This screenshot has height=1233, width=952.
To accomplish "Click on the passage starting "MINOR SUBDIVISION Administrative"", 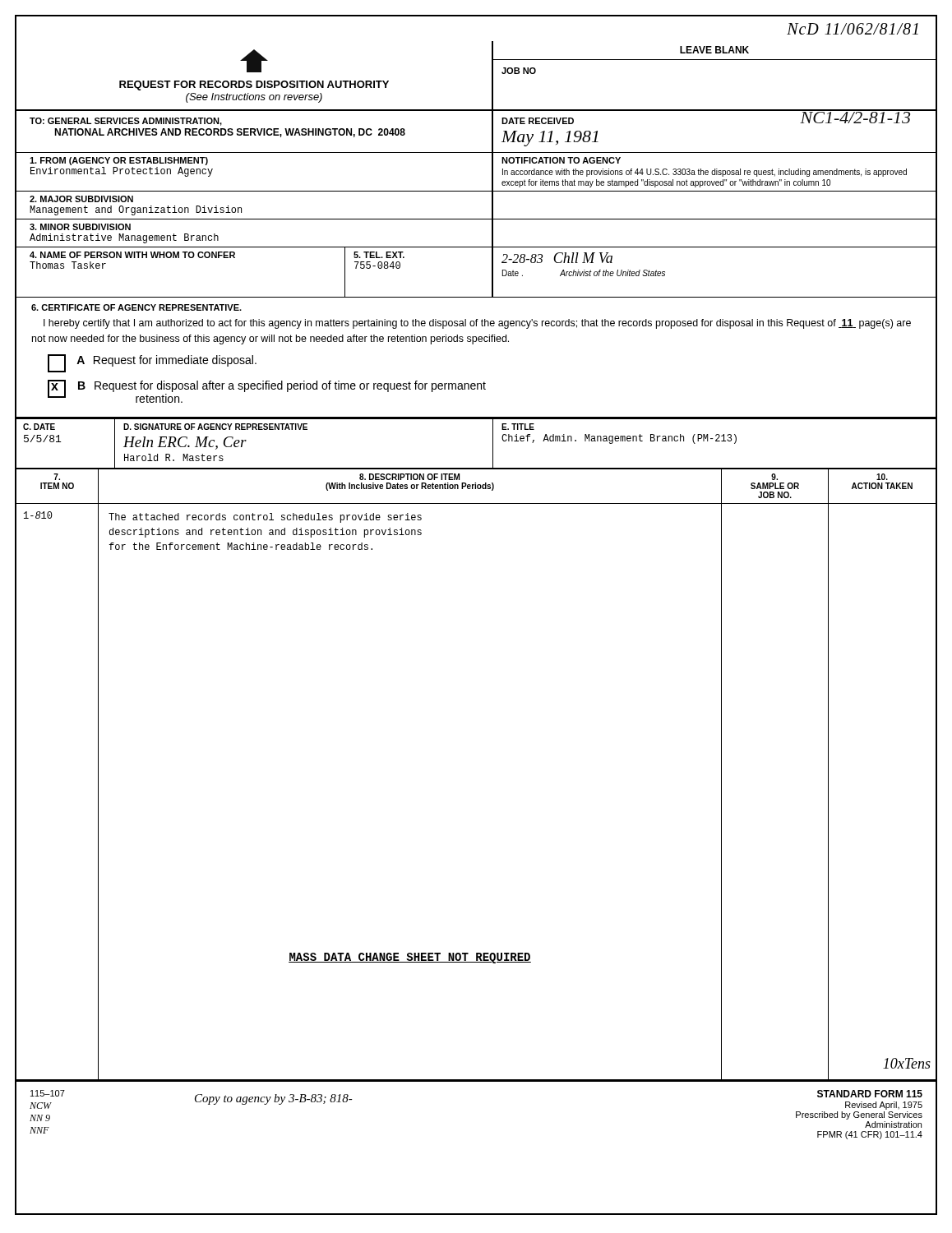I will pos(80,227).
